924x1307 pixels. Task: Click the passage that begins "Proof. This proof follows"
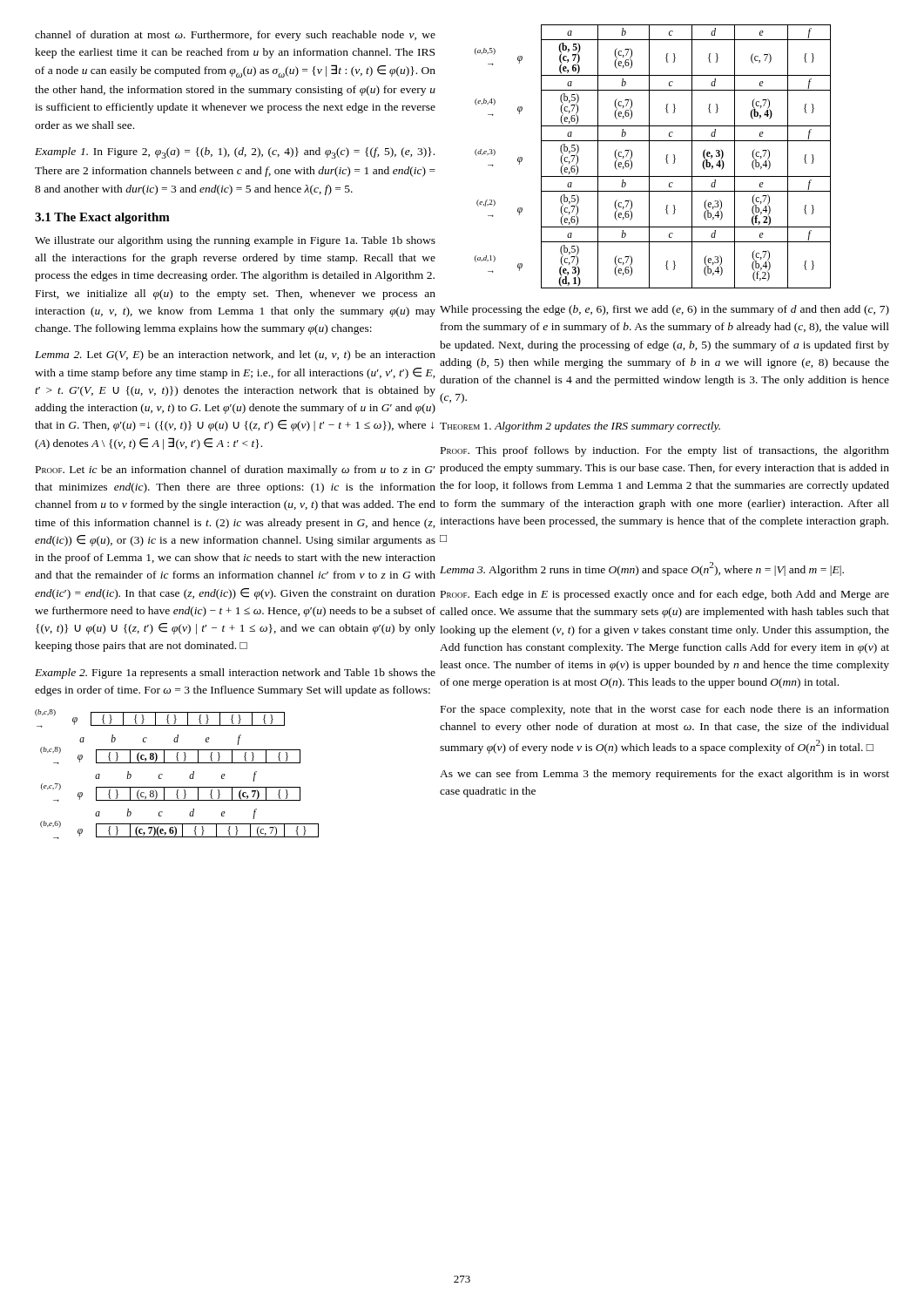(664, 494)
